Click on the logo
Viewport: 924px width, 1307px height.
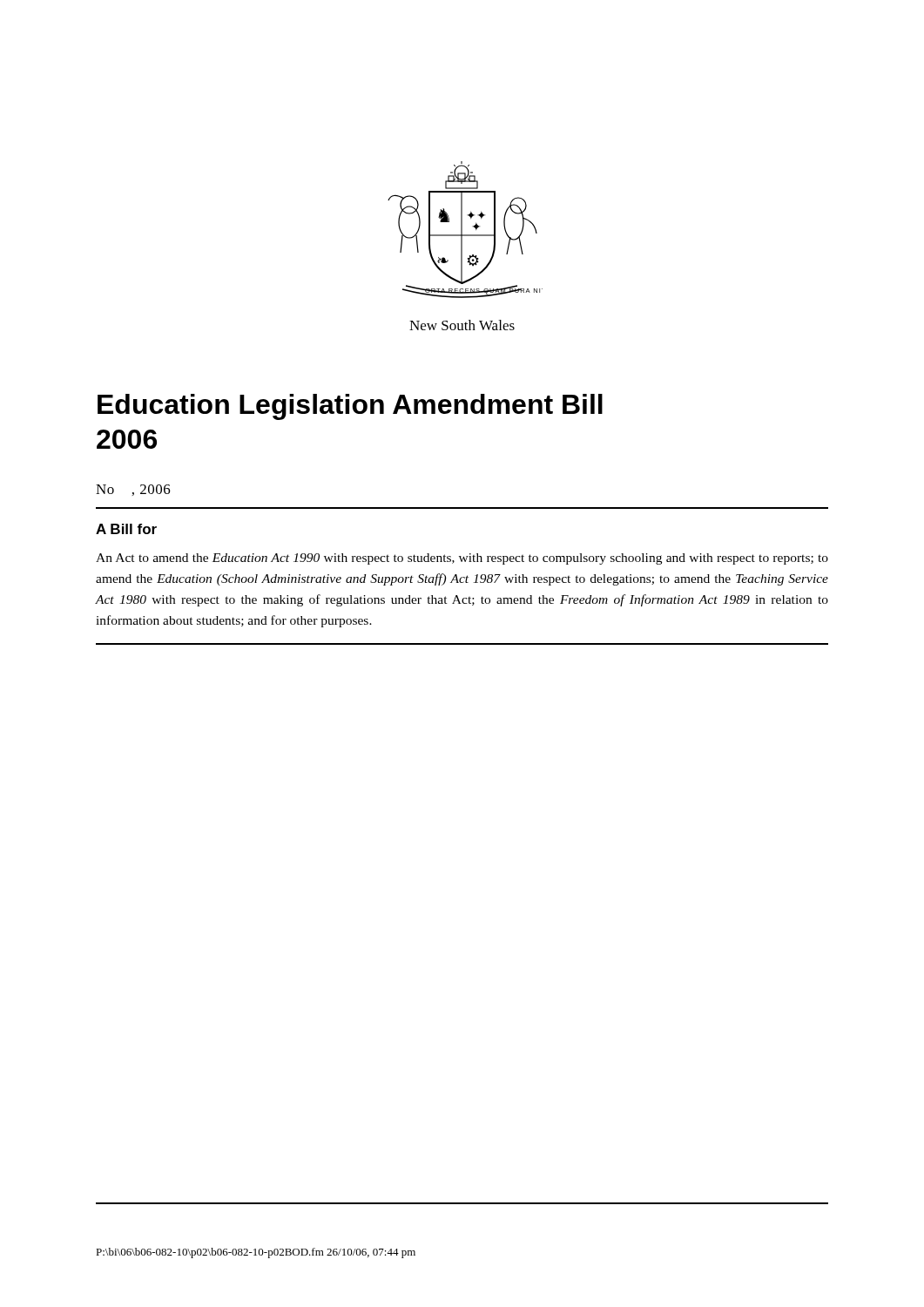[462, 233]
